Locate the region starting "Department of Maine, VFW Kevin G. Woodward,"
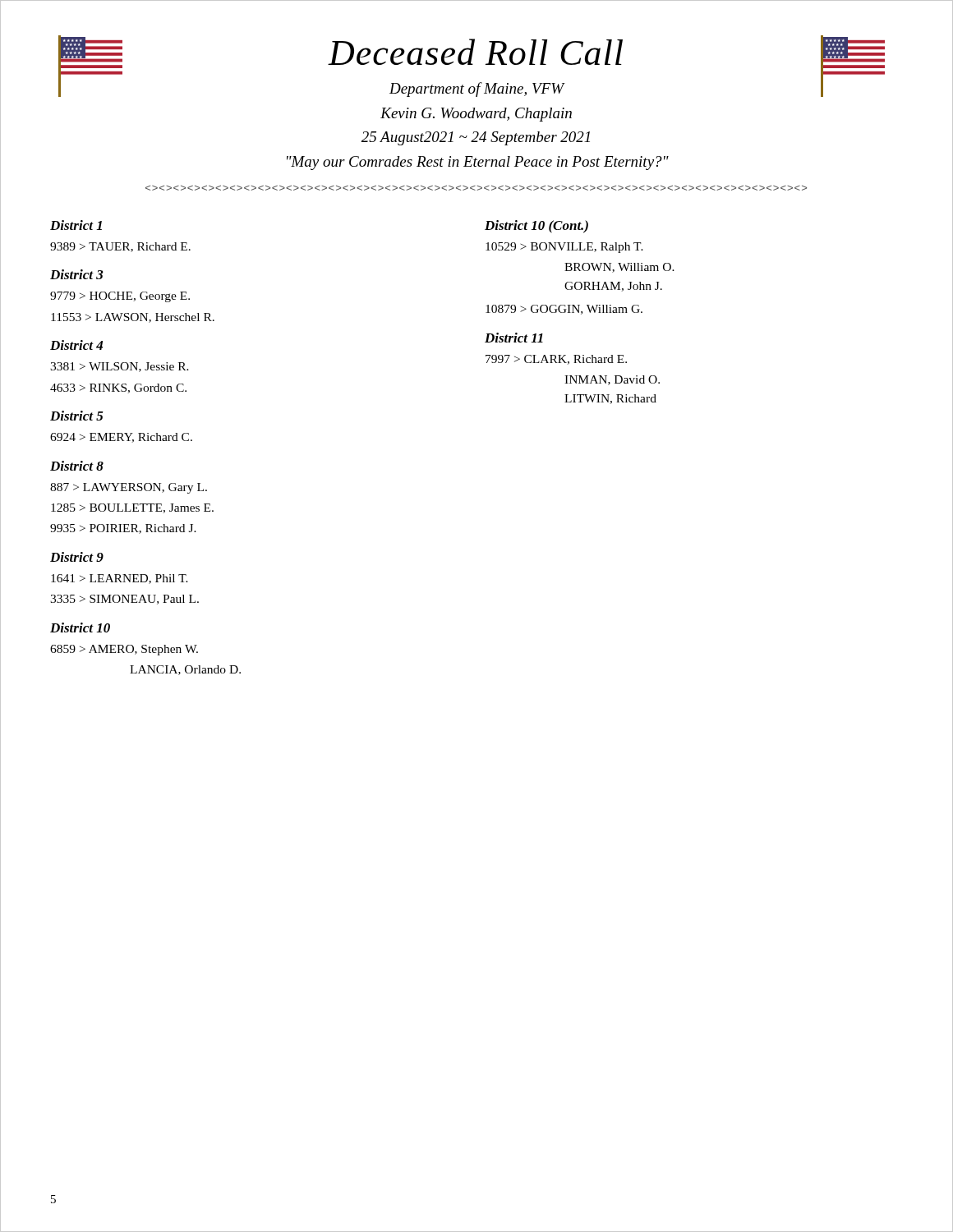The height and width of the screenshot is (1232, 953). tap(476, 125)
